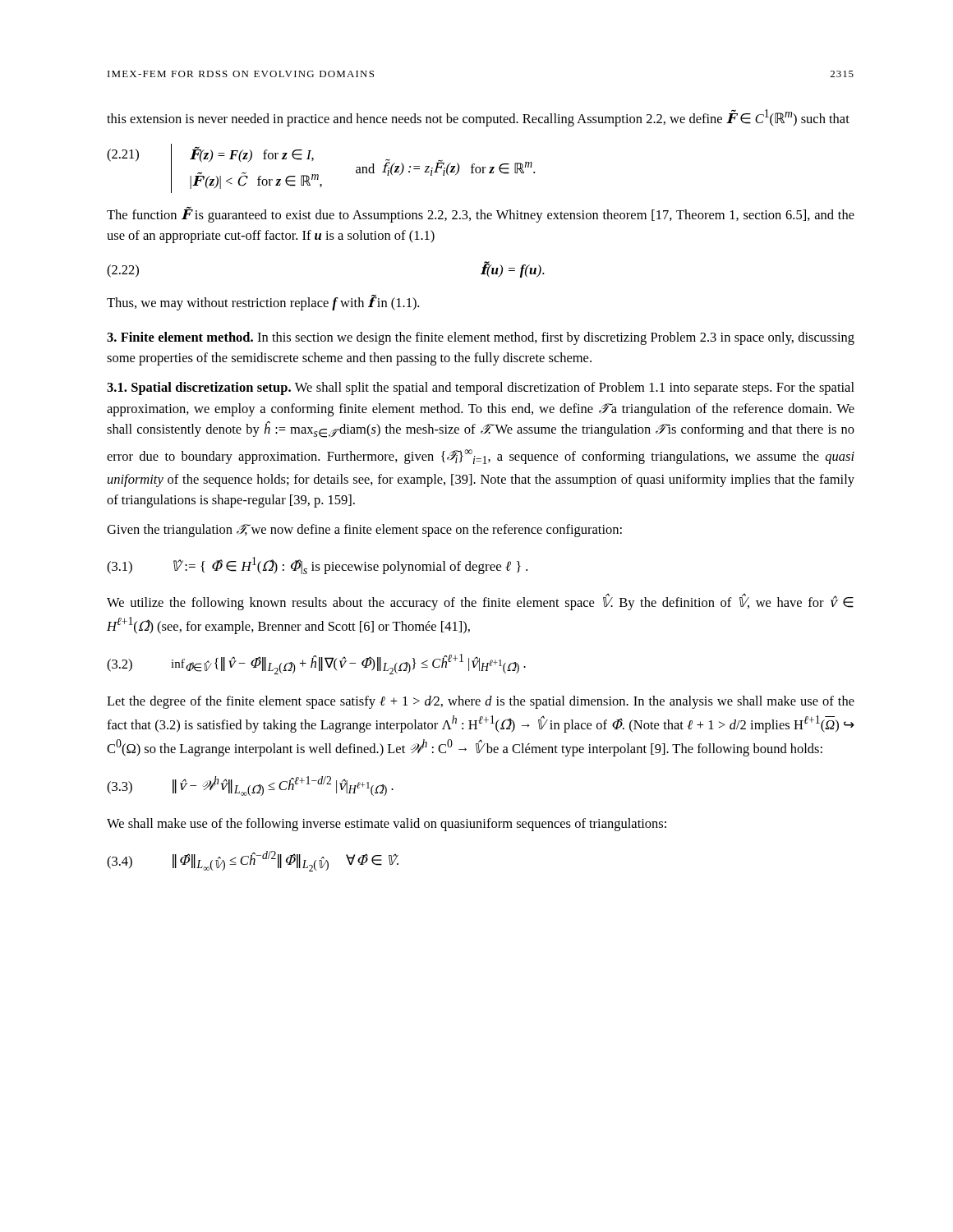Click the formula that begins "(3.4) ‖Φ̂‖L∞(𝕍̂) ≤ Cĥ−d/2‖Φ̂‖L2(𝕍̂) ∀Φ̂ ∈"

tap(253, 861)
